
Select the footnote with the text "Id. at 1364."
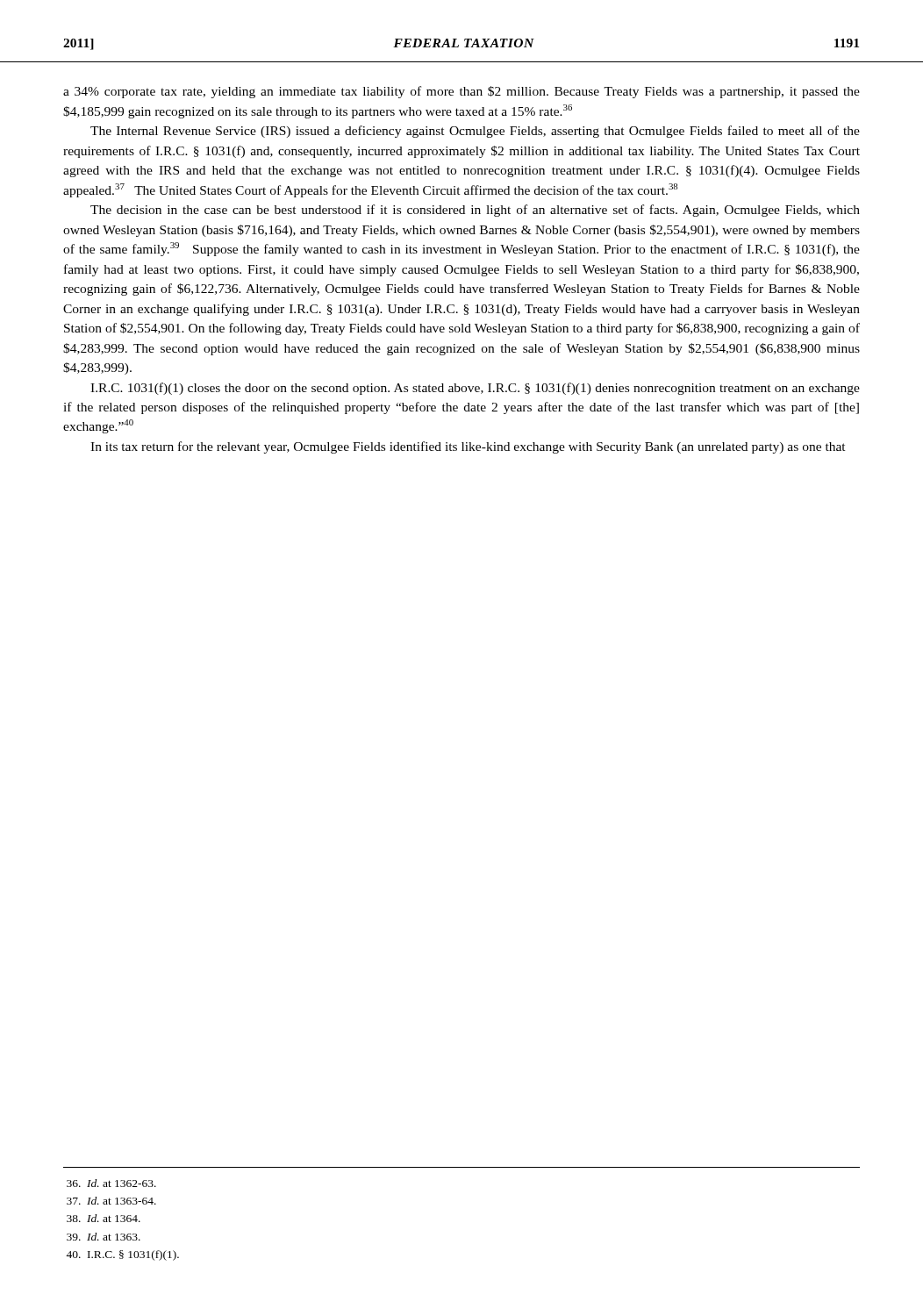point(102,1218)
